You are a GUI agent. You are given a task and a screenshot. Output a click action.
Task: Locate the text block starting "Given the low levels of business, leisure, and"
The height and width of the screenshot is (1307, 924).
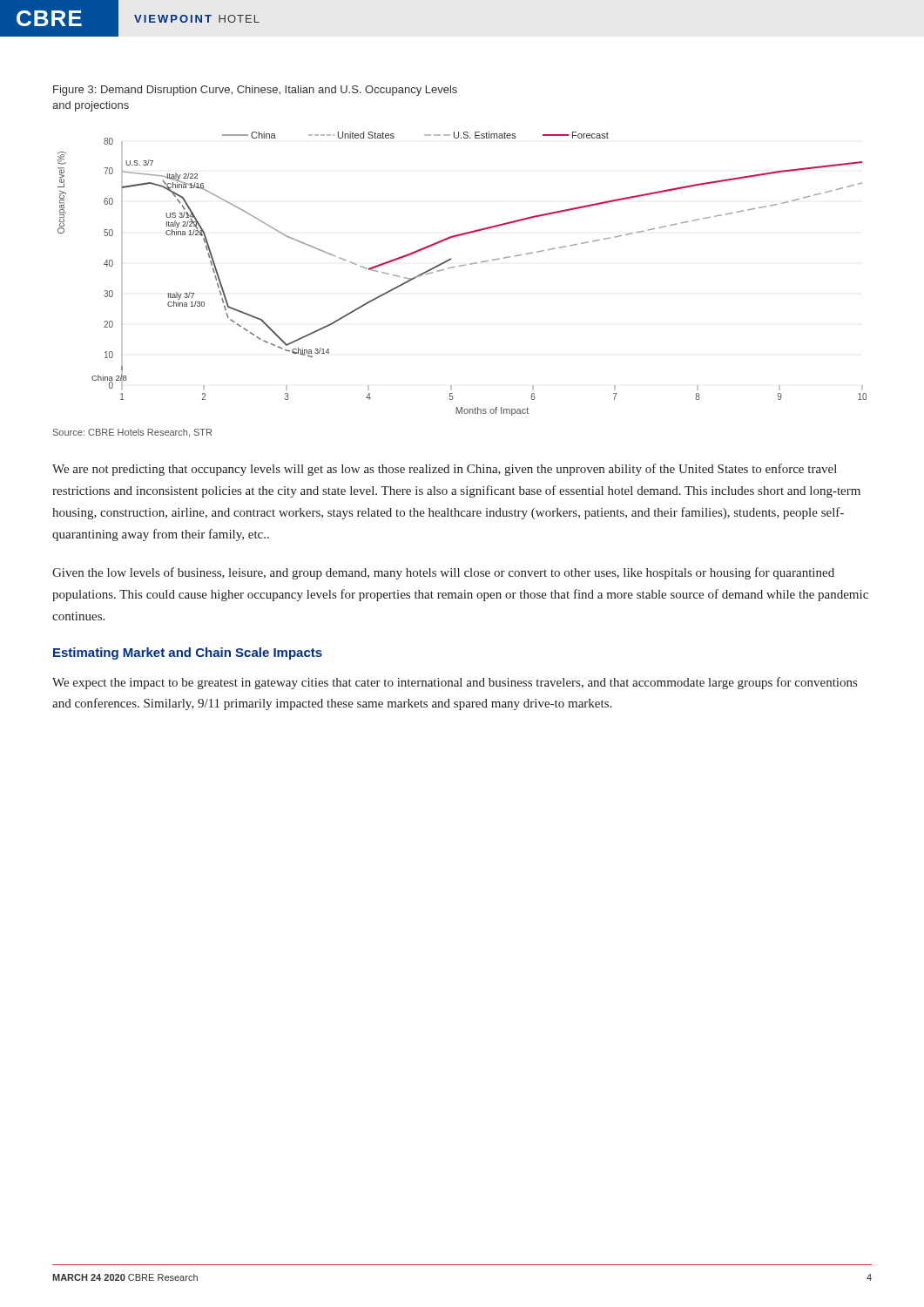point(460,594)
